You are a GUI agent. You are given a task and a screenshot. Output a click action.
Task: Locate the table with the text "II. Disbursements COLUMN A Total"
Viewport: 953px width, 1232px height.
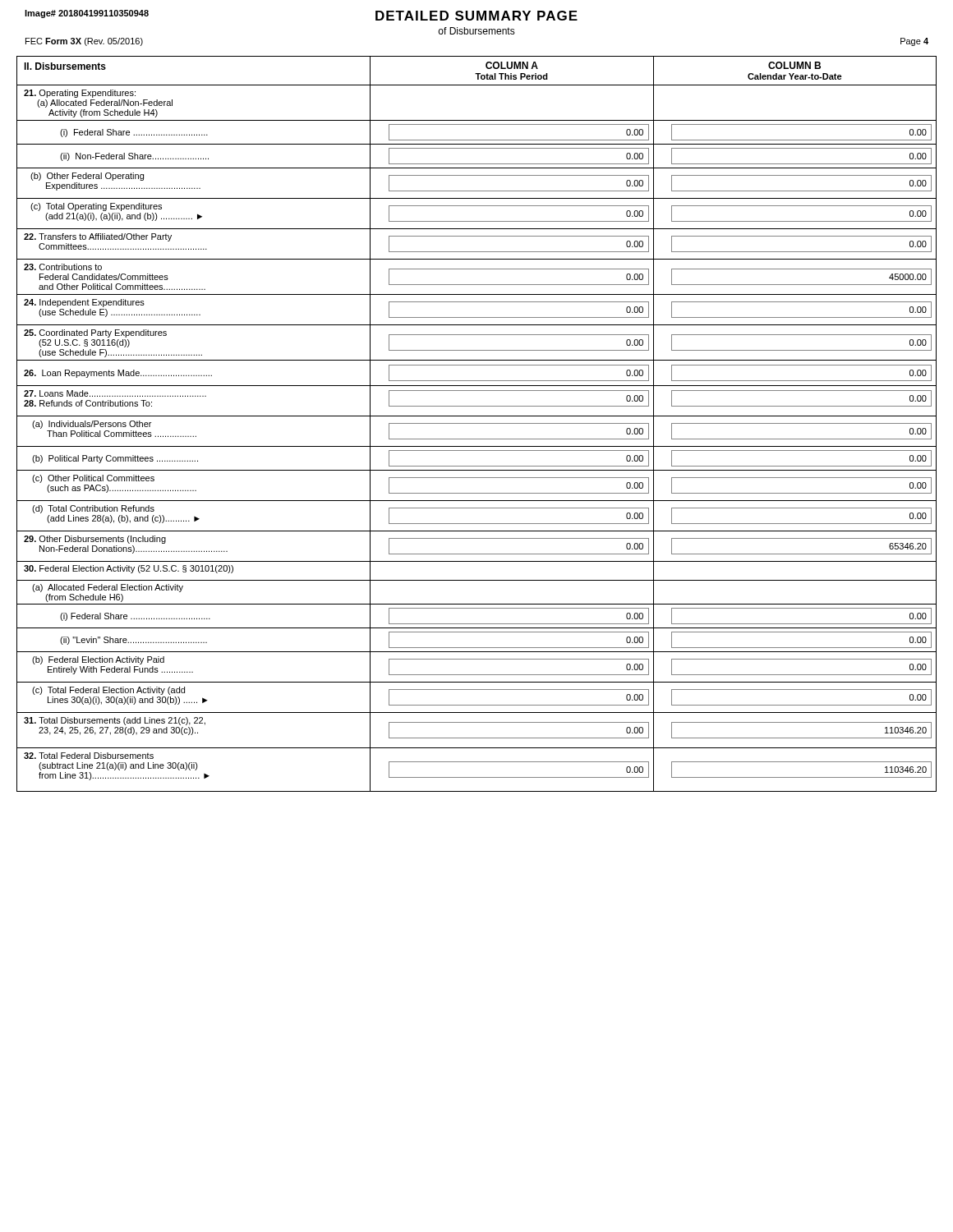[476, 424]
